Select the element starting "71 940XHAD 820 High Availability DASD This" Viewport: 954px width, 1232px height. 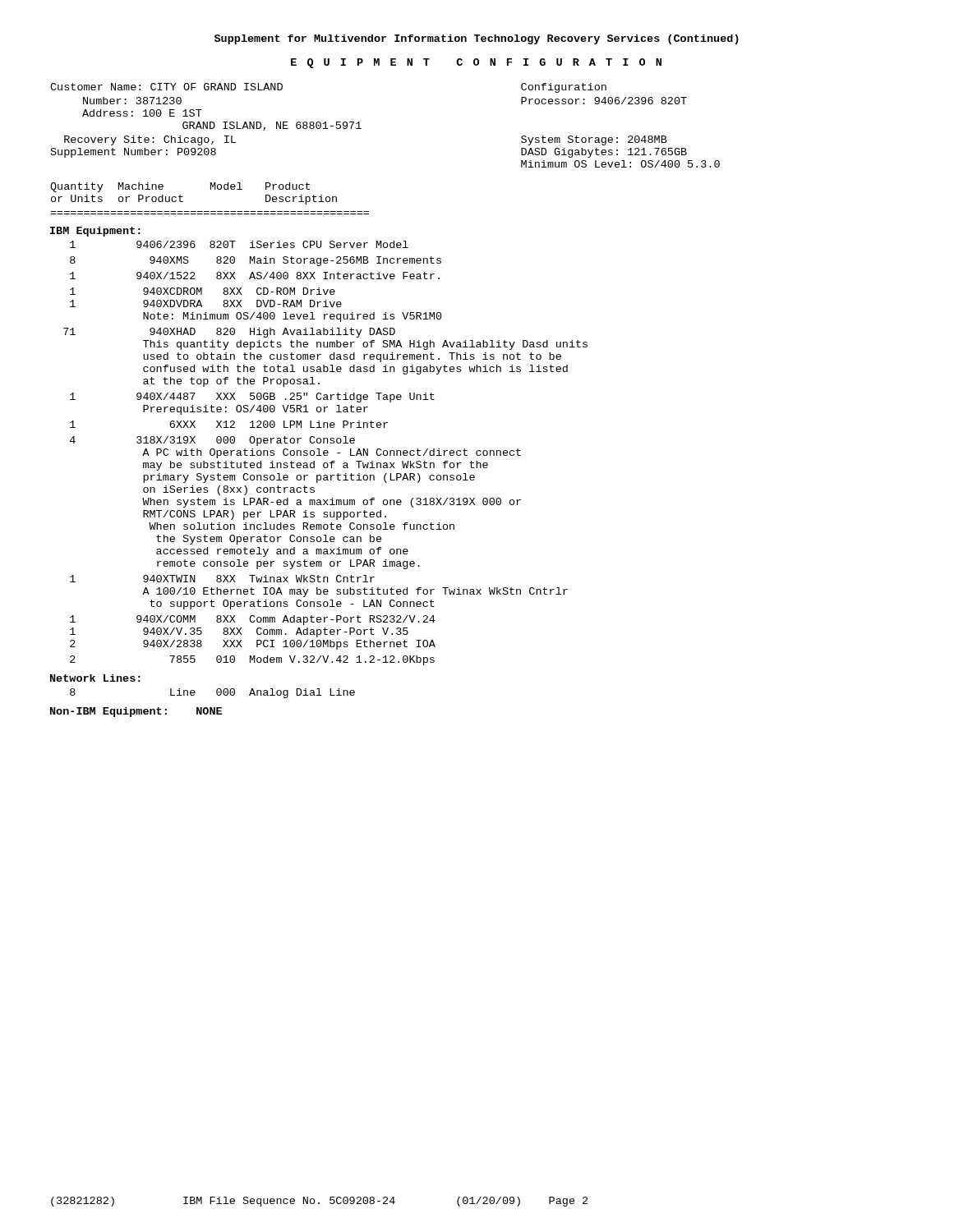pyautogui.click(x=477, y=357)
